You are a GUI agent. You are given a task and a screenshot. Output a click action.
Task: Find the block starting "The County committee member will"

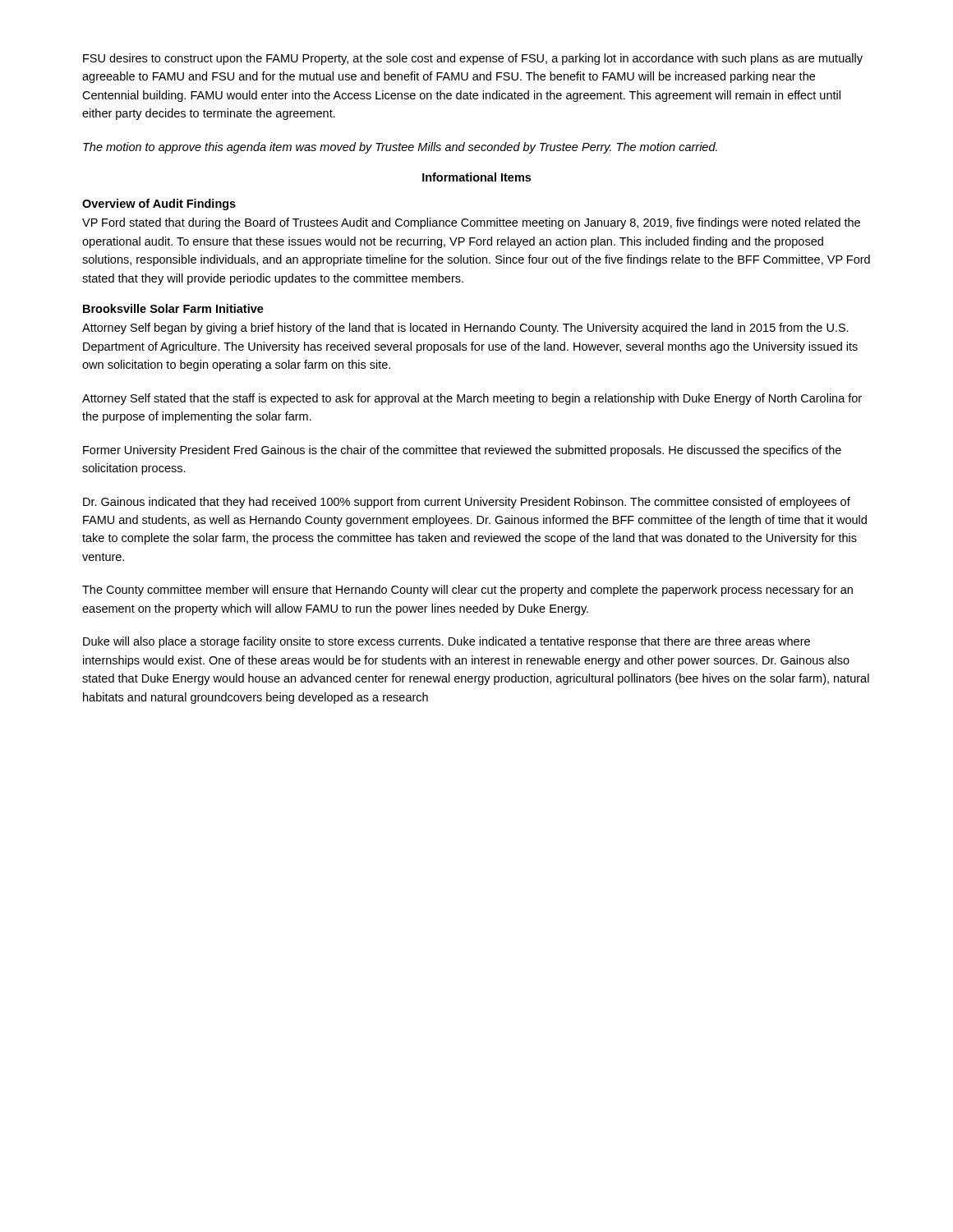point(468,599)
